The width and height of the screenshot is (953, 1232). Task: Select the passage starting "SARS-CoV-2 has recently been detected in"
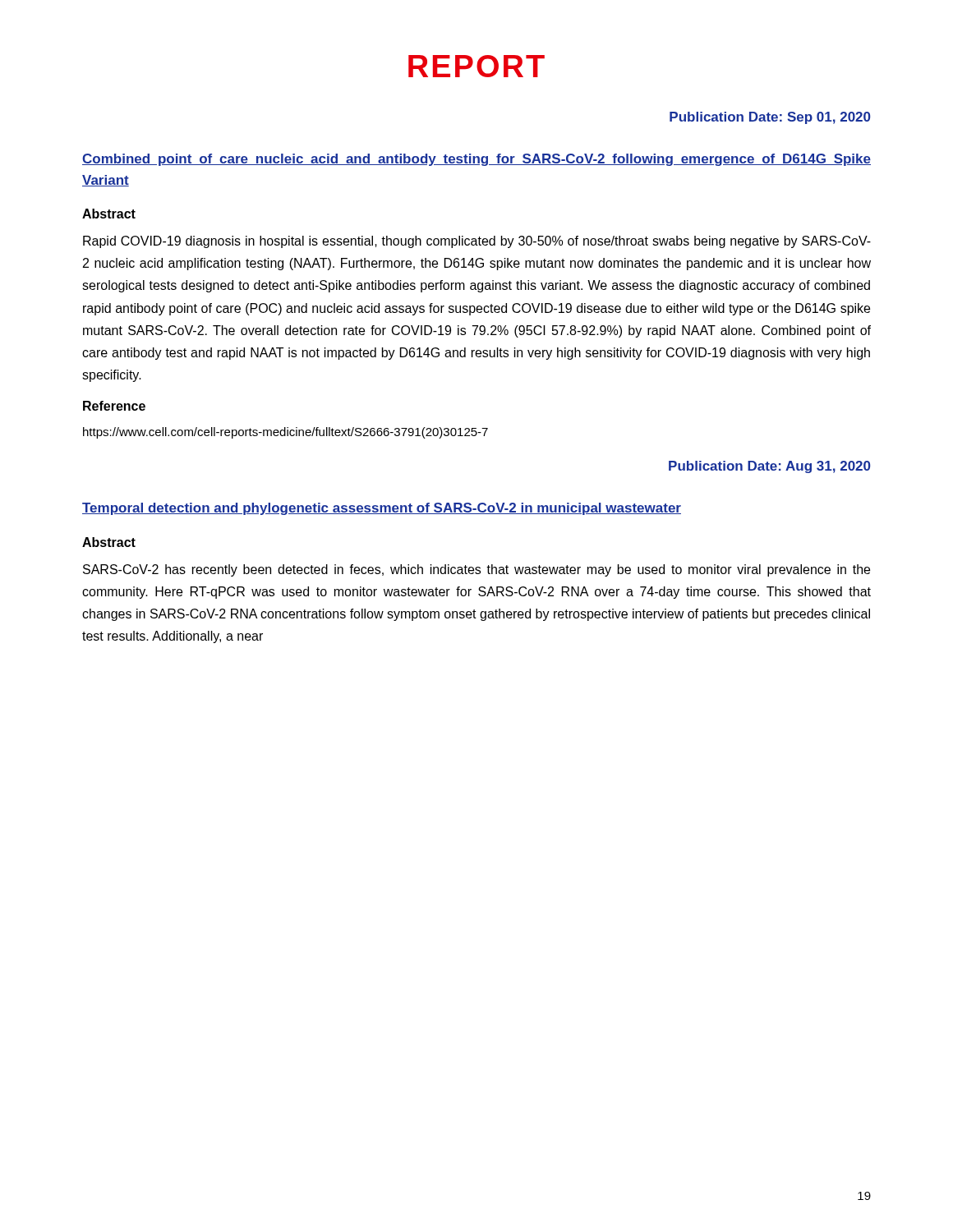(476, 603)
